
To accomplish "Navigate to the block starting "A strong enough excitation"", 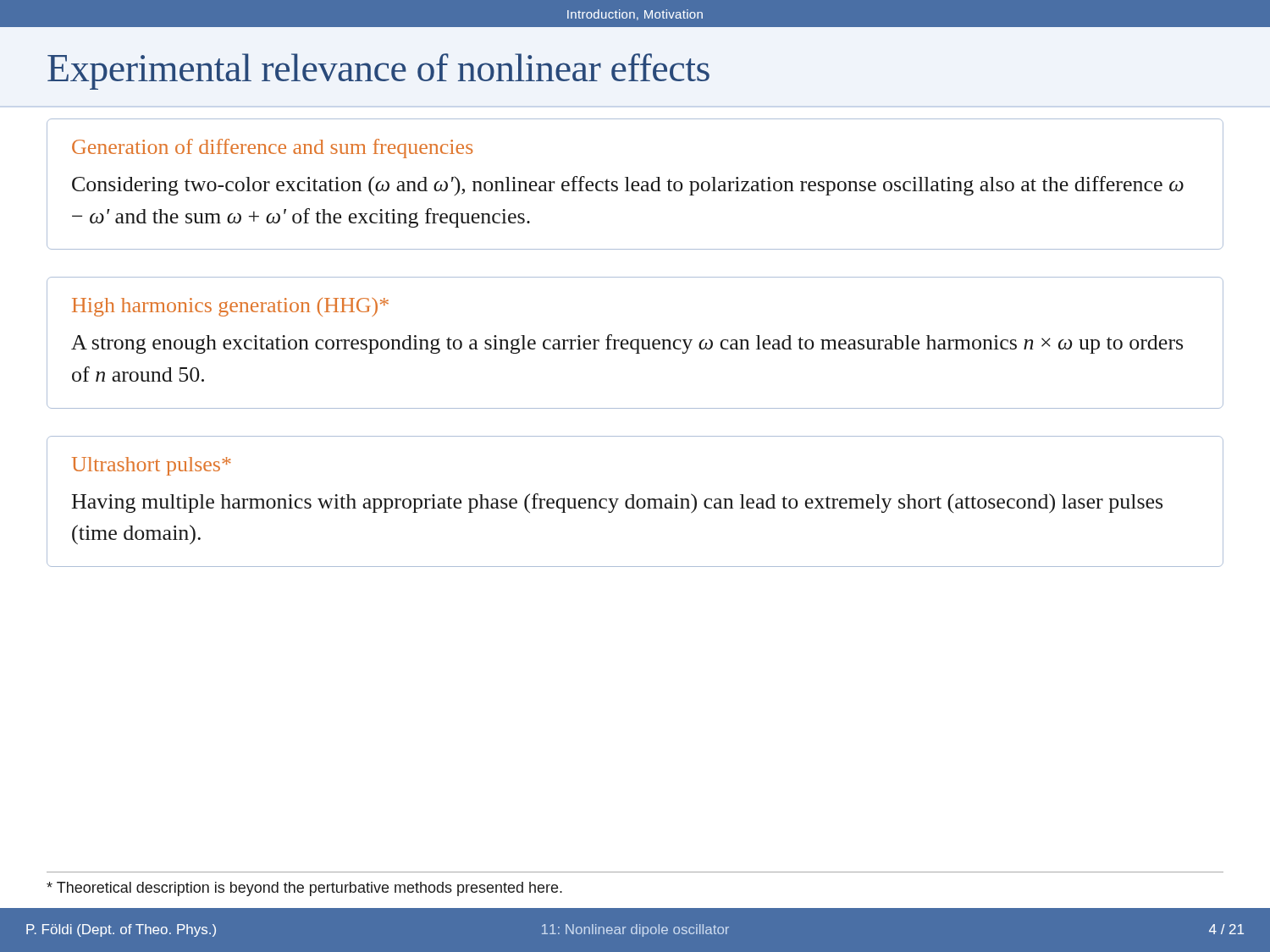I will coord(627,359).
